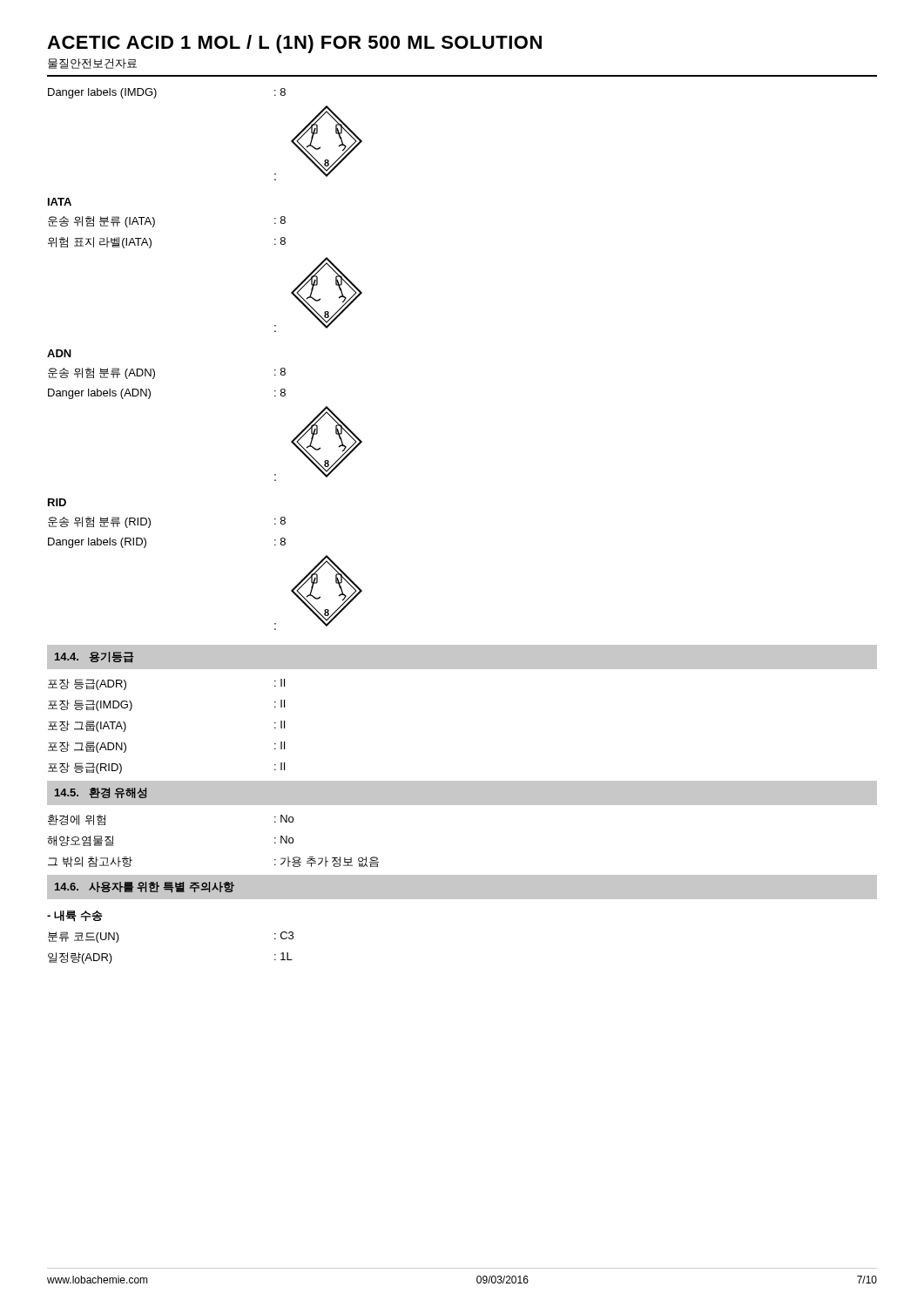Navigate to the region starting "해양오염물질 : No"
The image size is (924, 1307).
point(75,840)
